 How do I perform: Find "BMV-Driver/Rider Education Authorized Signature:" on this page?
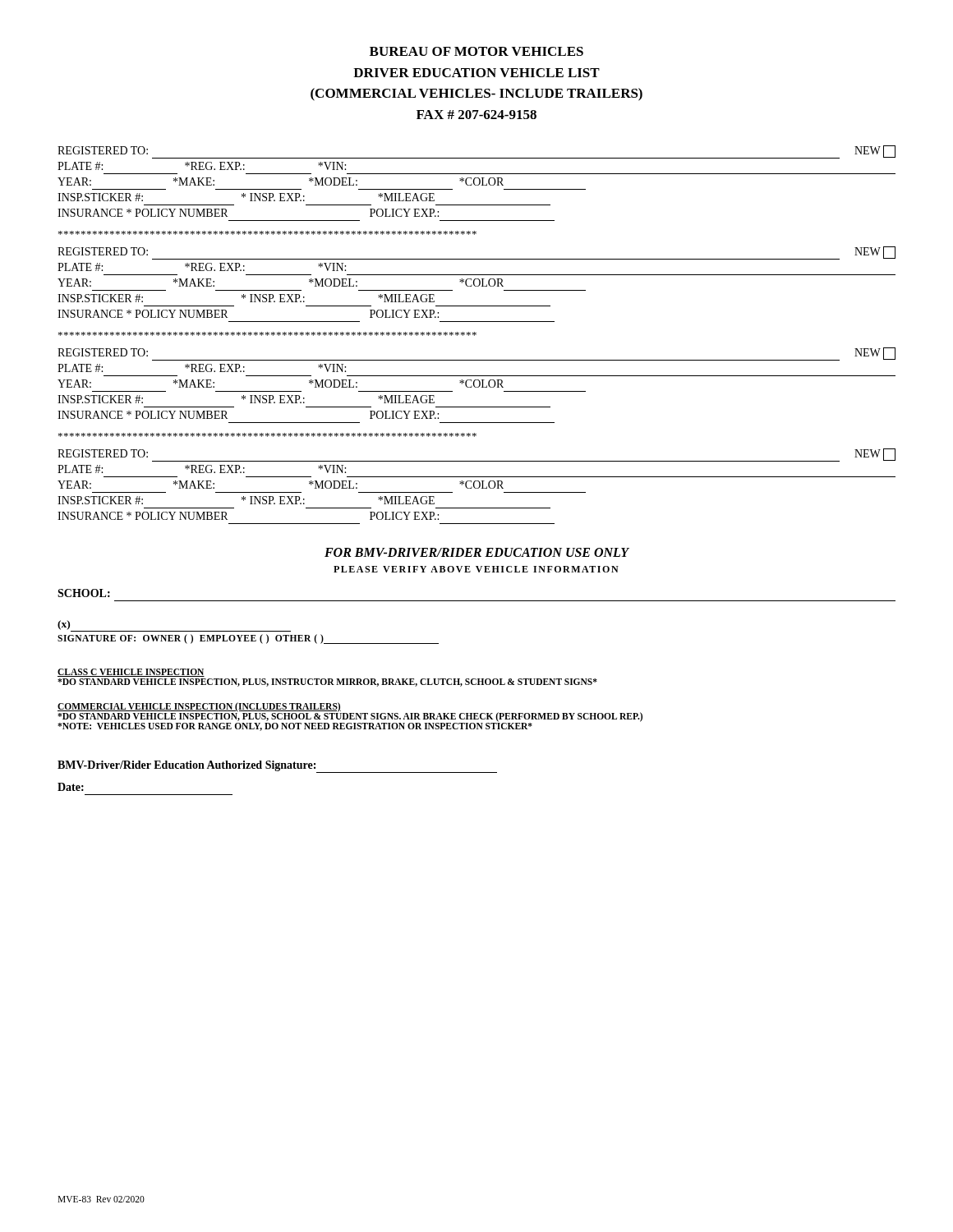[x=277, y=765]
